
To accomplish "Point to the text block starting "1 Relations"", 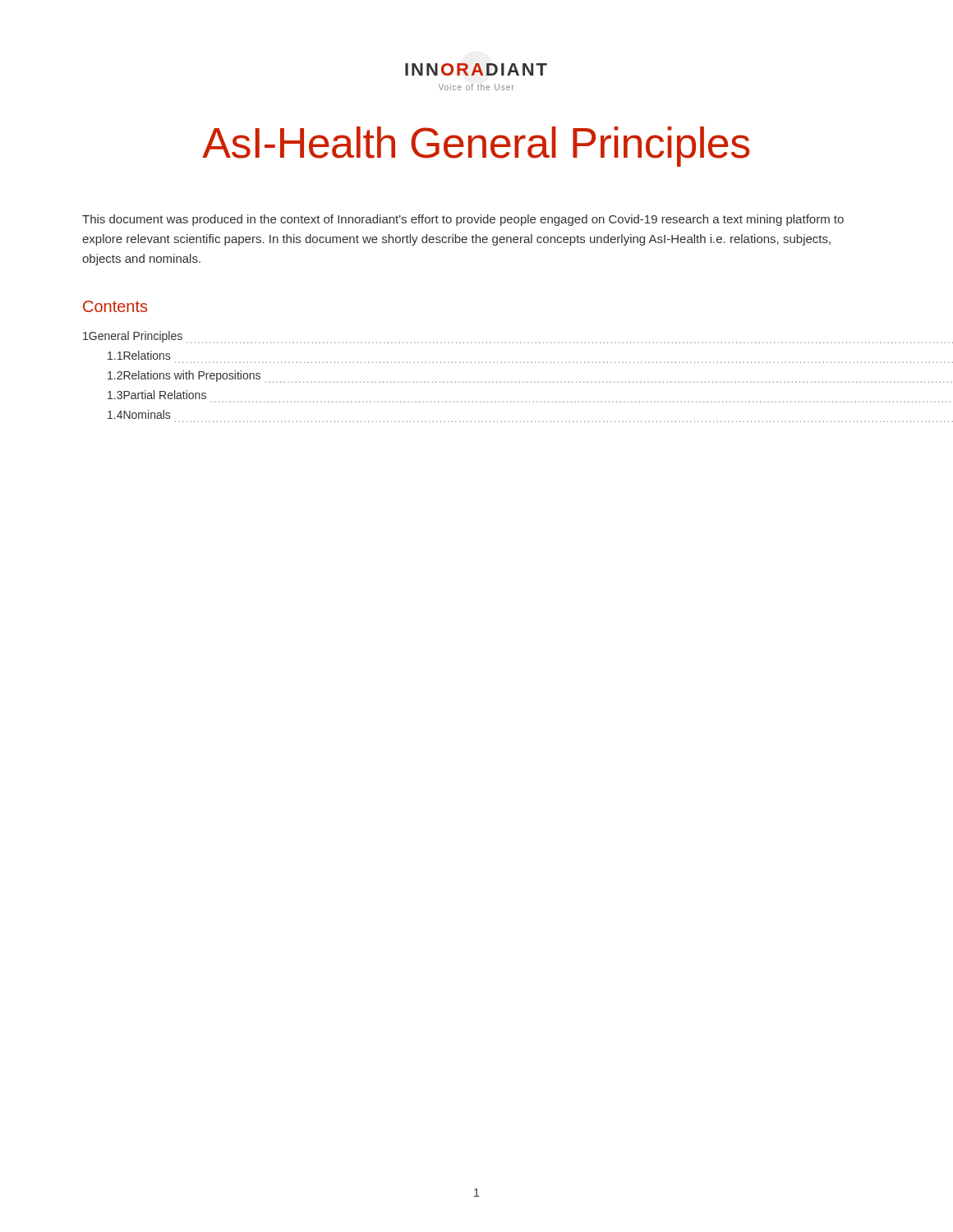I will click(x=476, y=355).
